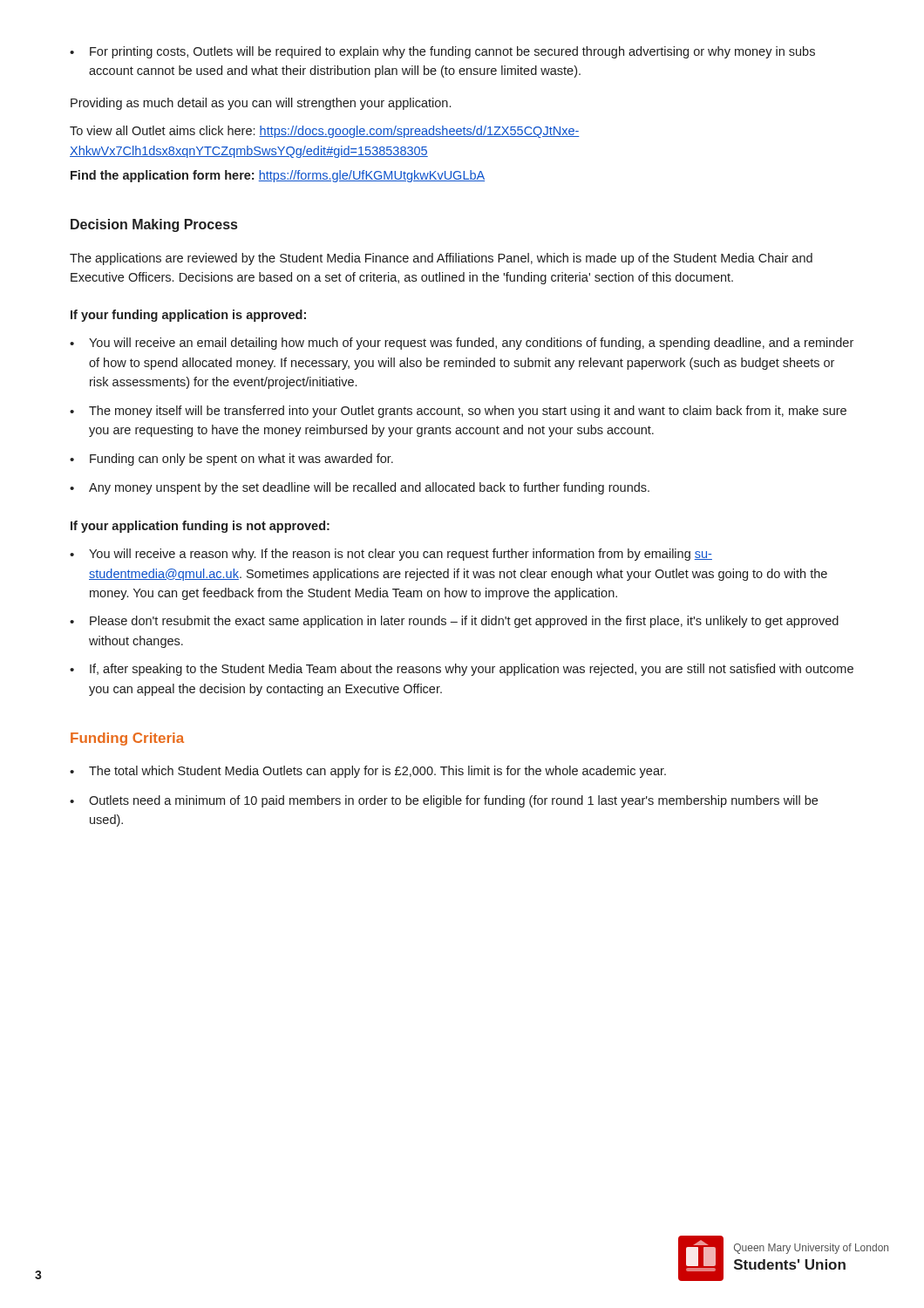Where is the passage that starts "• You will receive an"?
This screenshot has width=924, height=1308.
coord(462,363)
